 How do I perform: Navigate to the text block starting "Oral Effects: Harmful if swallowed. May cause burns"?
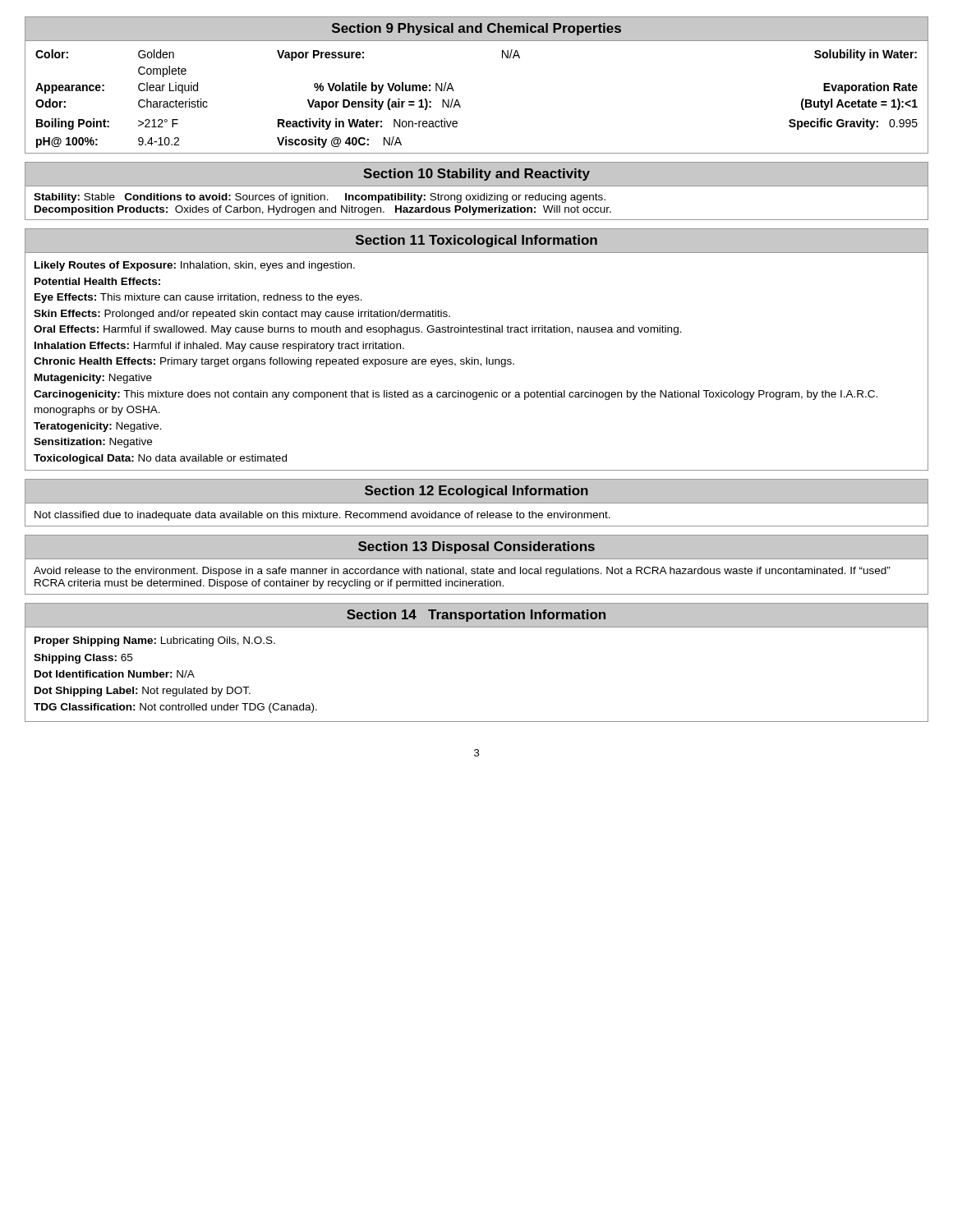click(x=358, y=329)
